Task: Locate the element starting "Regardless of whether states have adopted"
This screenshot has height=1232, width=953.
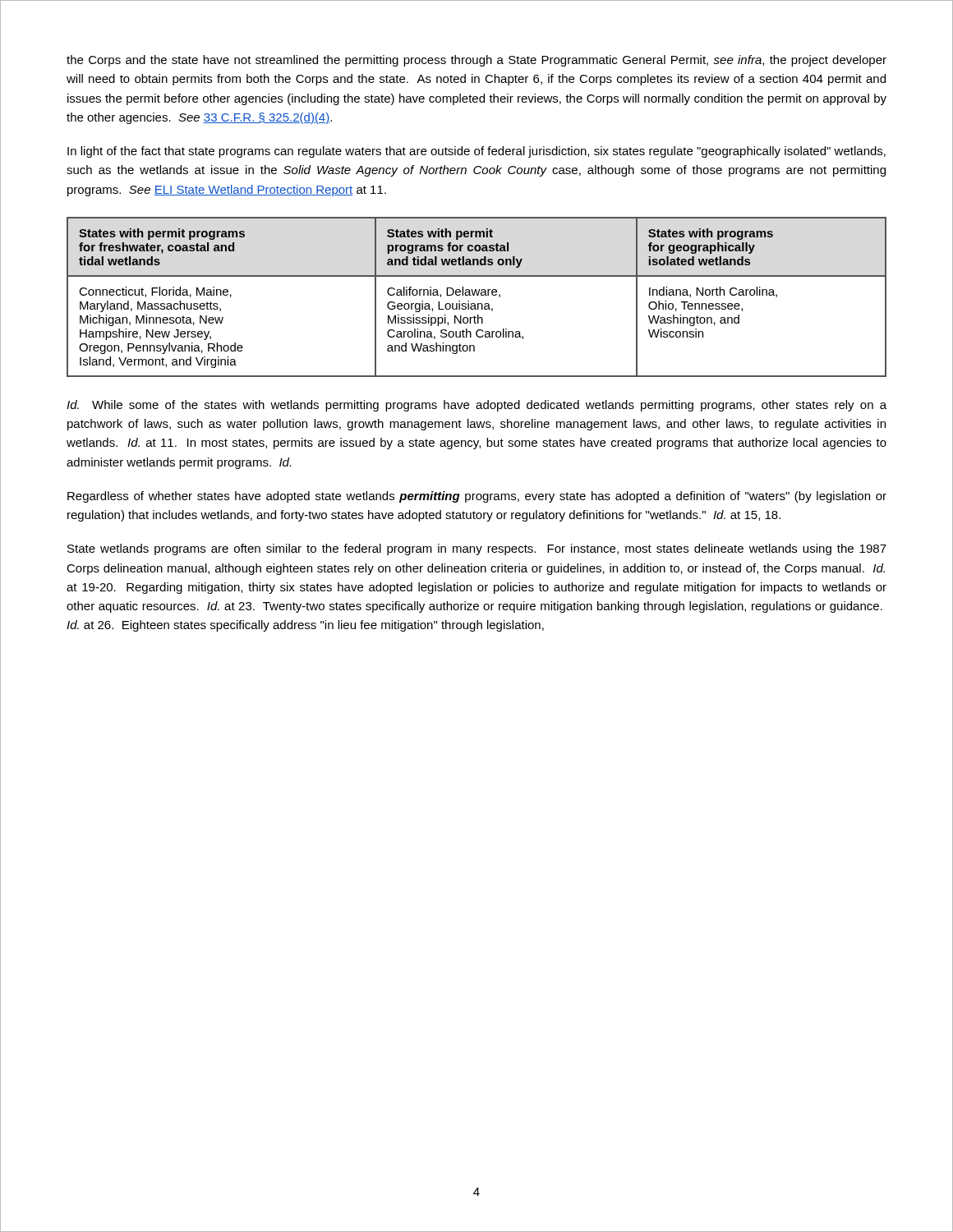Action: click(476, 505)
